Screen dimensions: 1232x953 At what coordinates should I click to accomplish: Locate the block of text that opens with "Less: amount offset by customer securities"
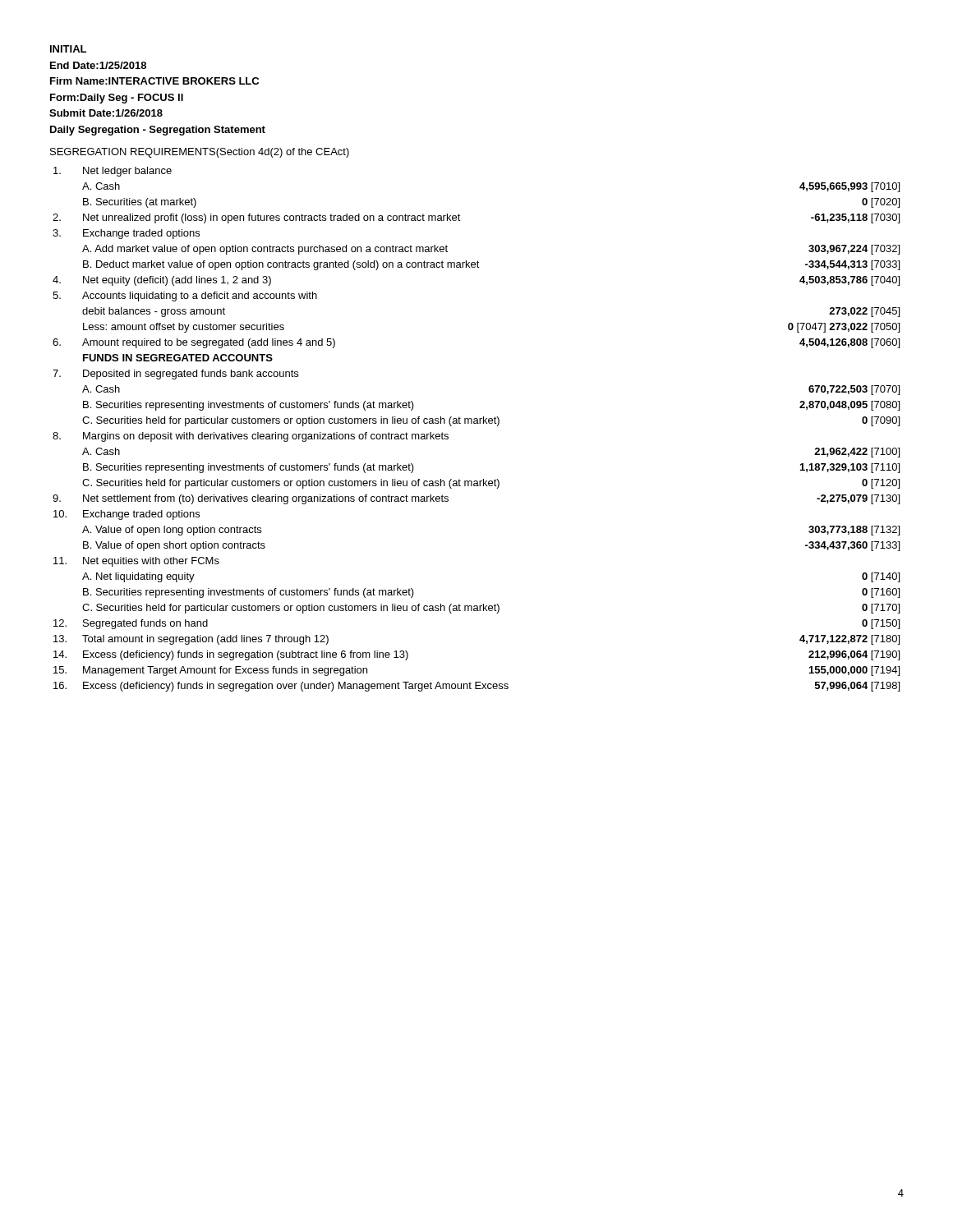184,327
